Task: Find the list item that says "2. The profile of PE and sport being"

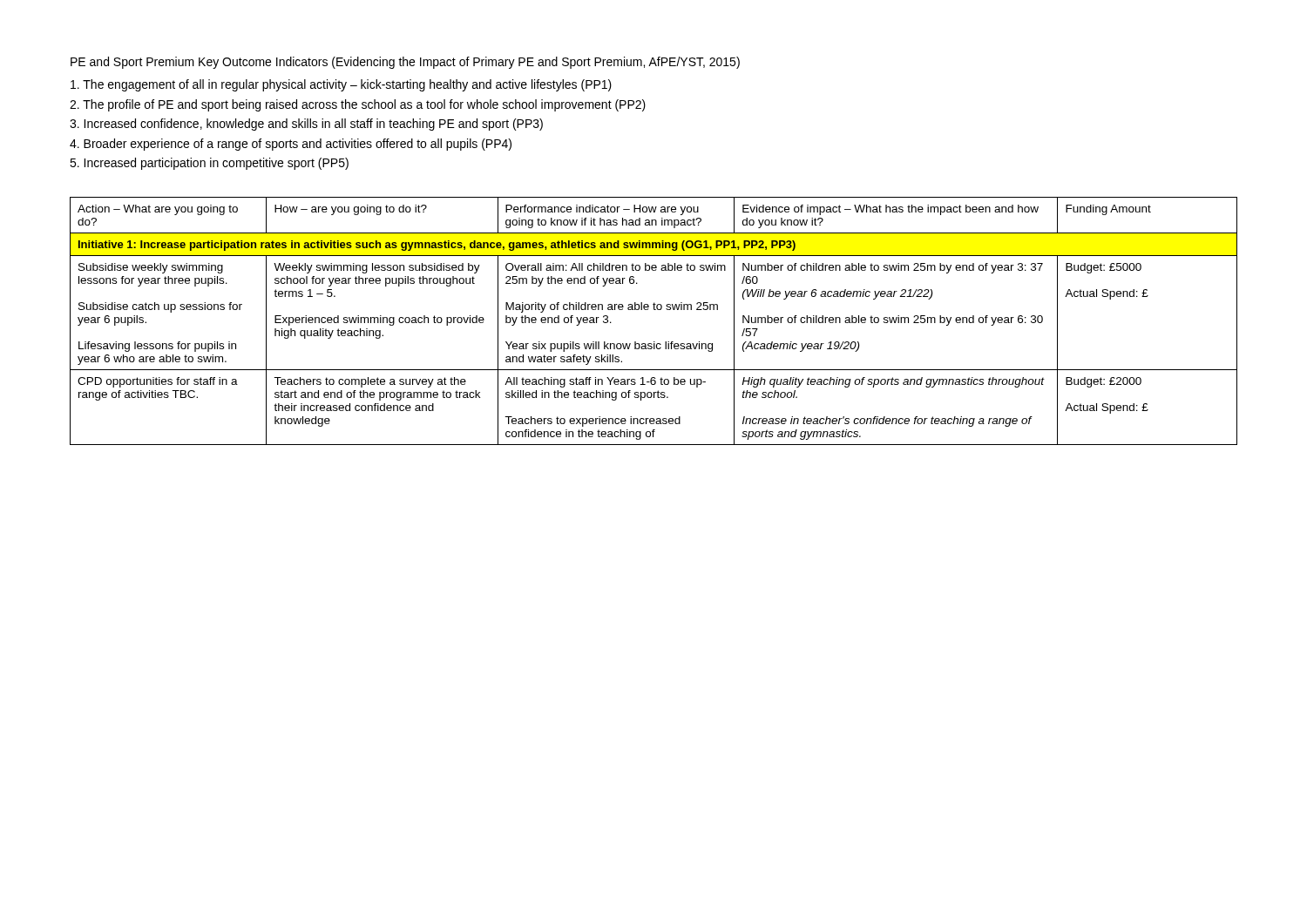Action: click(x=358, y=104)
